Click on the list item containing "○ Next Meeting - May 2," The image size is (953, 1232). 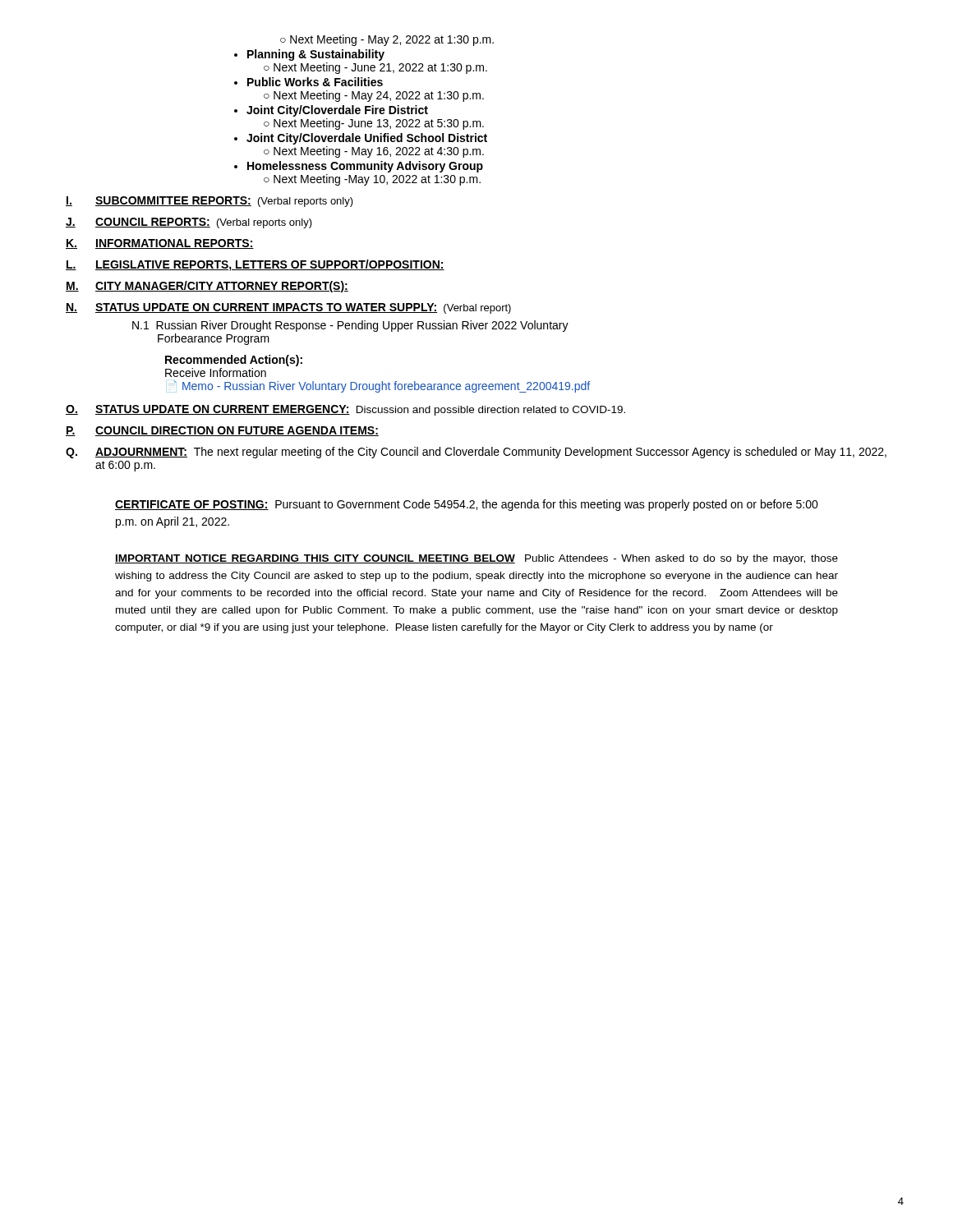tap(387, 39)
